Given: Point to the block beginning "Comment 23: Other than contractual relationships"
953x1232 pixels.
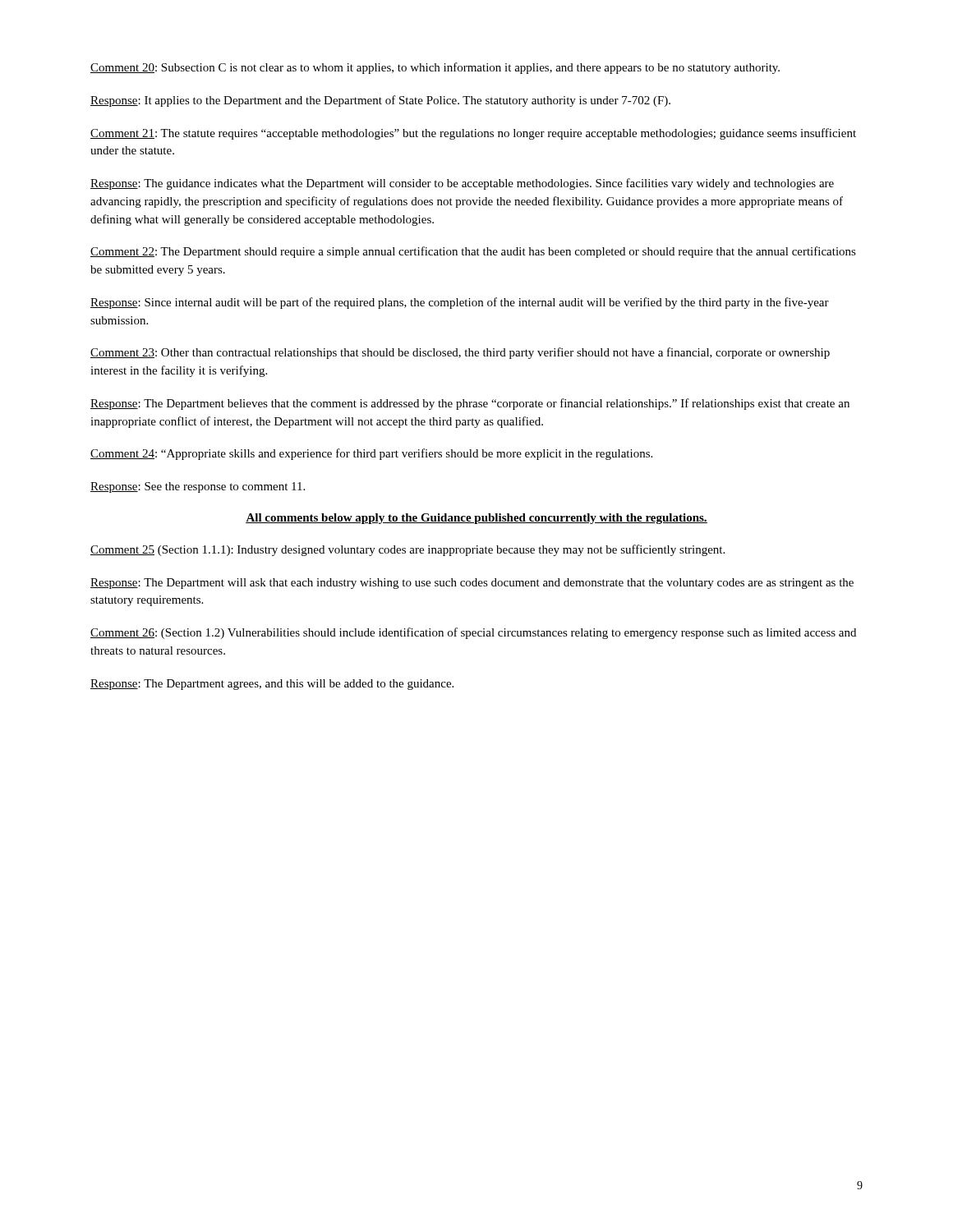Looking at the screenshot, I should pos(460,361).
